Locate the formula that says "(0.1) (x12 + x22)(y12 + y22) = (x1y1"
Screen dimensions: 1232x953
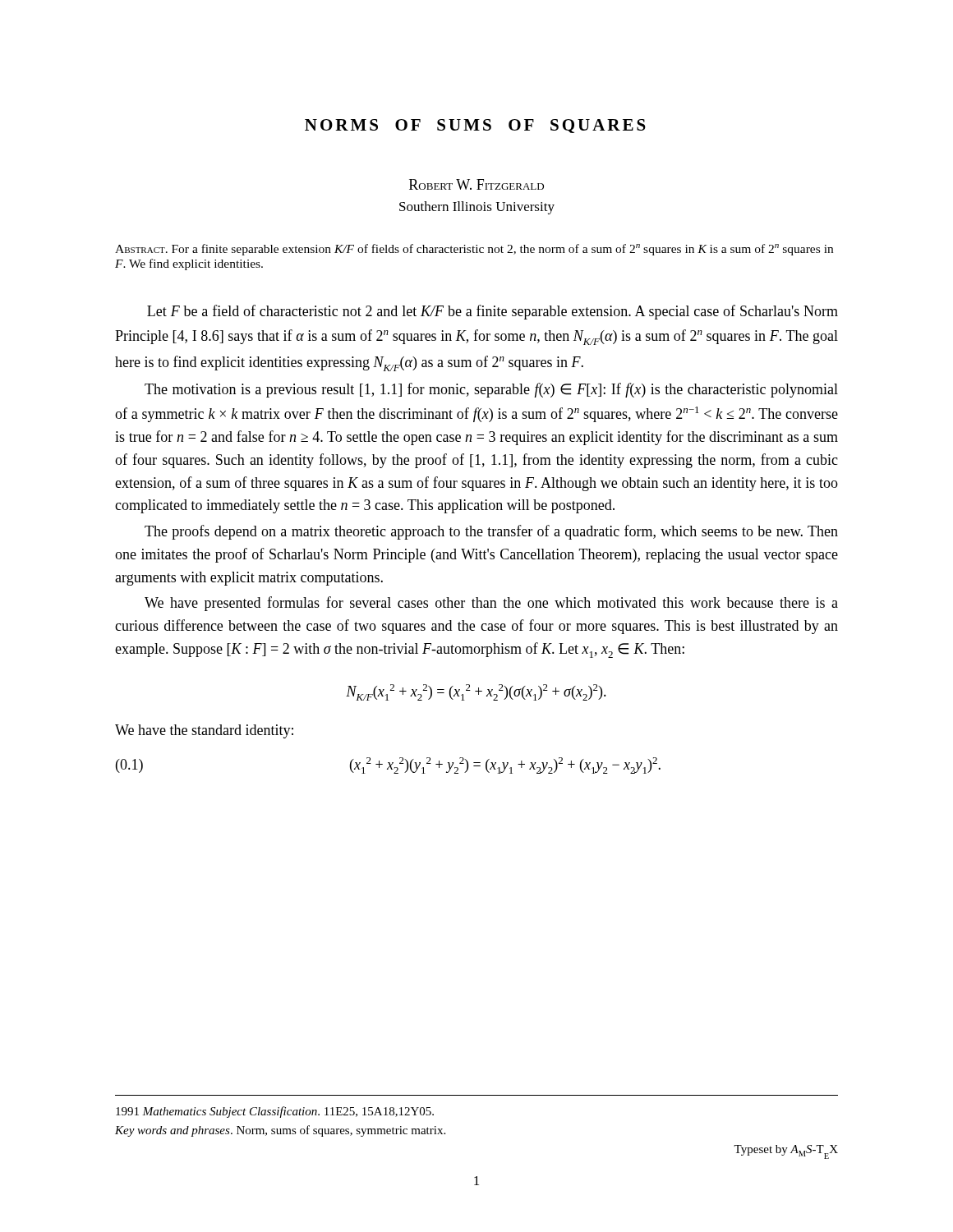pos(476,765)
